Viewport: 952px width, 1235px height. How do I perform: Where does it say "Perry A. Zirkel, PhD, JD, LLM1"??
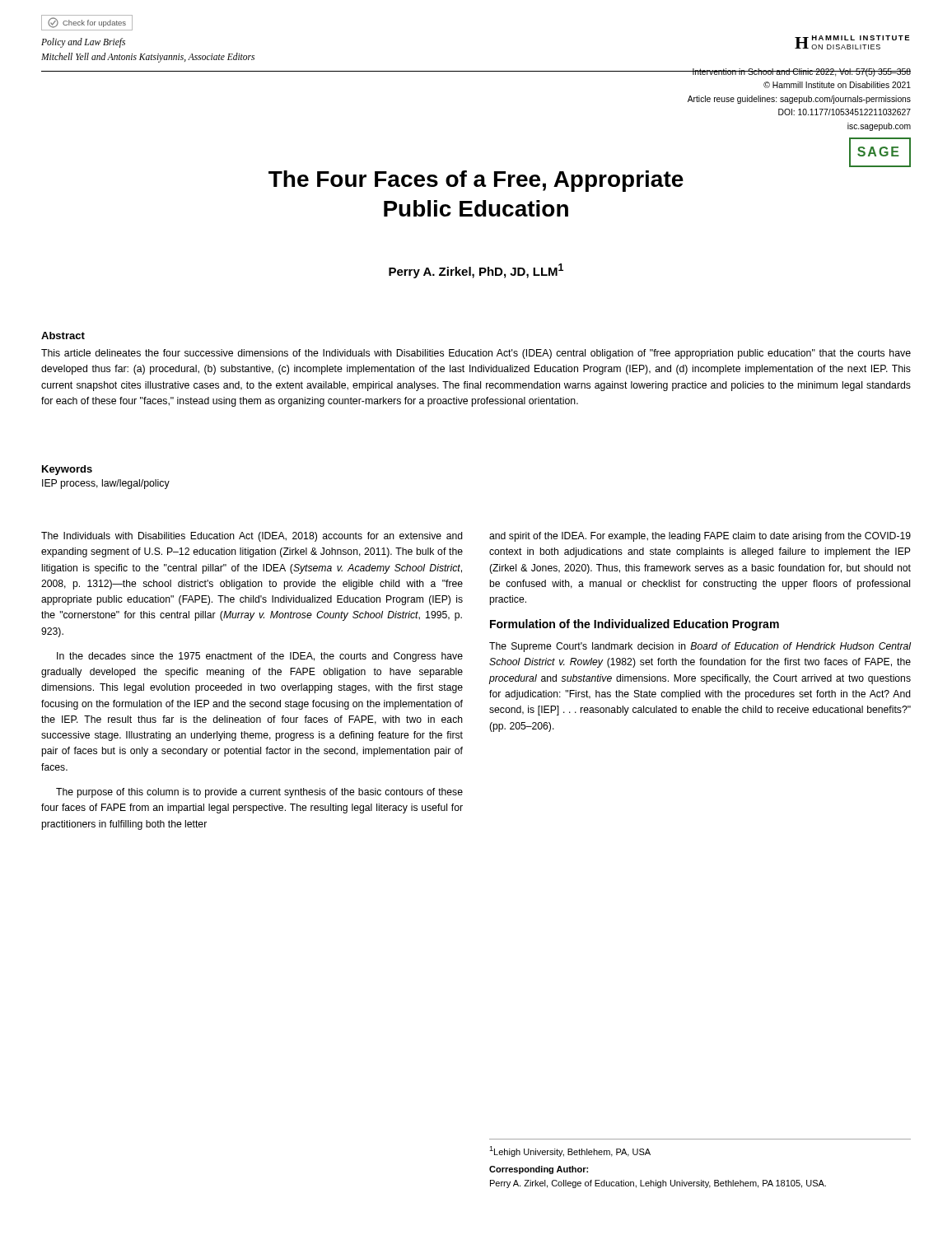pos(476,270)
